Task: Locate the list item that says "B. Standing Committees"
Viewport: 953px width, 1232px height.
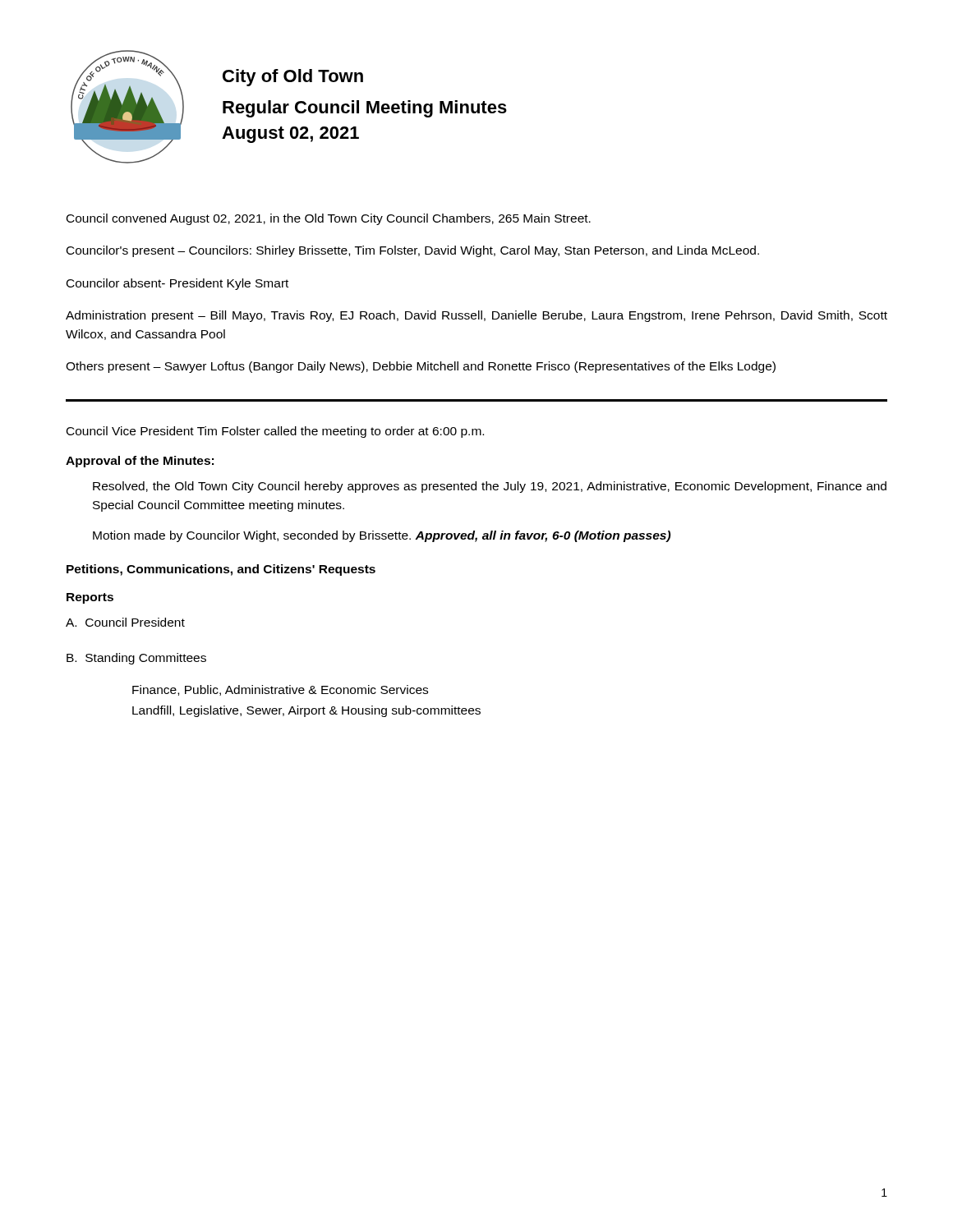Action: click(x=136, y=657)
